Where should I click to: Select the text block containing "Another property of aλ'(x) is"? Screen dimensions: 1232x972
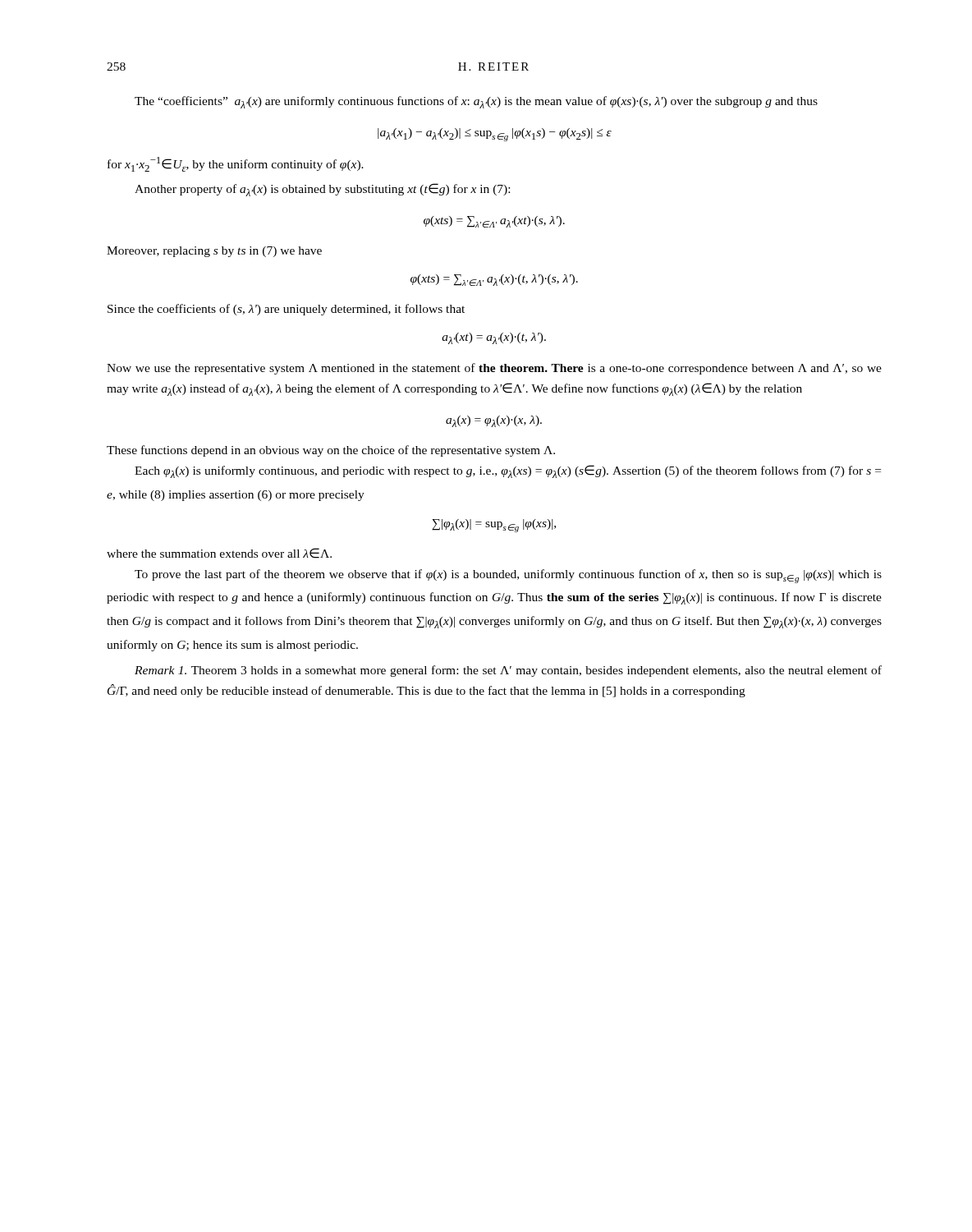click(494, 190)
